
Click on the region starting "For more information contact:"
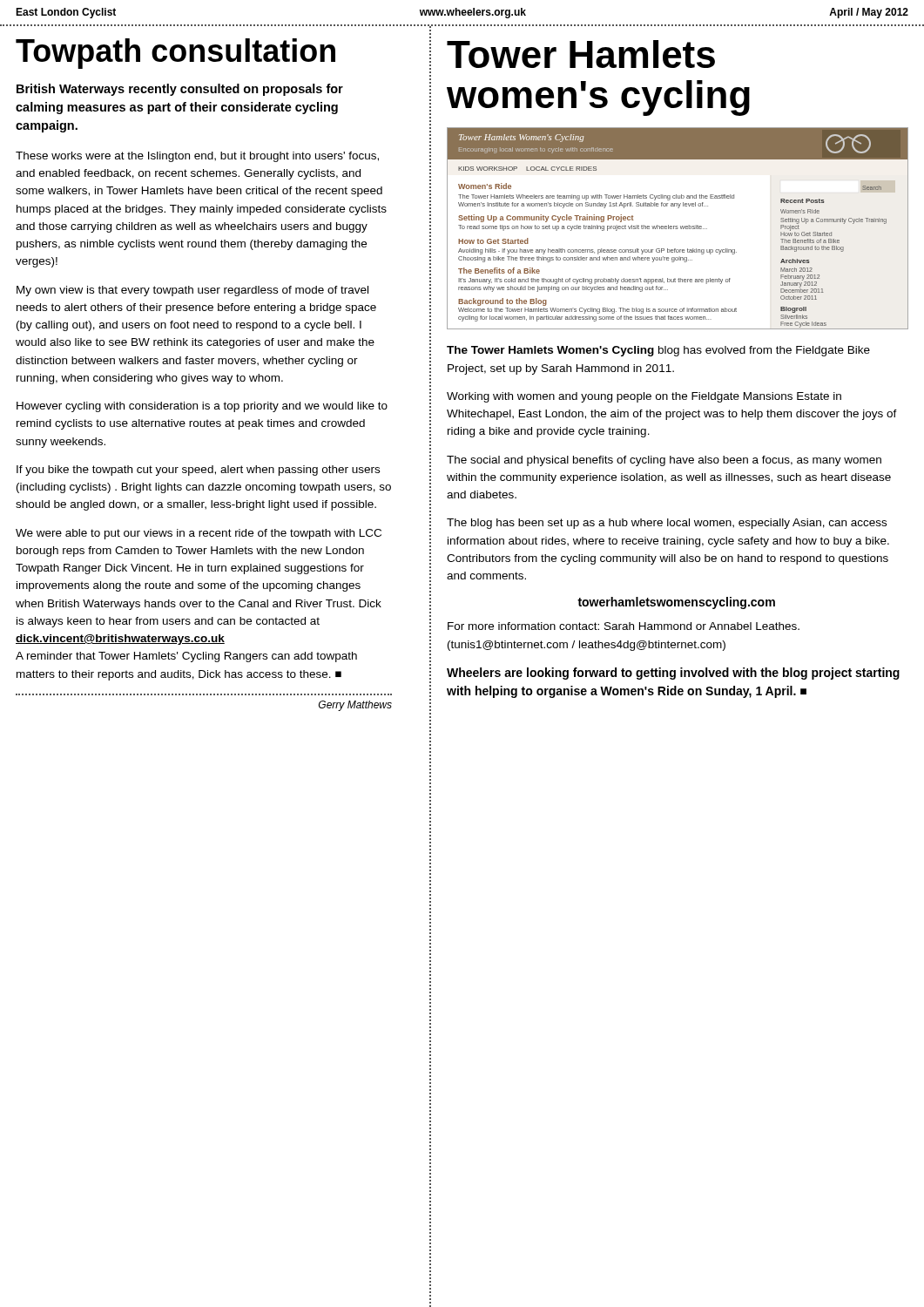pyautogui.click(x=624, y=635)
